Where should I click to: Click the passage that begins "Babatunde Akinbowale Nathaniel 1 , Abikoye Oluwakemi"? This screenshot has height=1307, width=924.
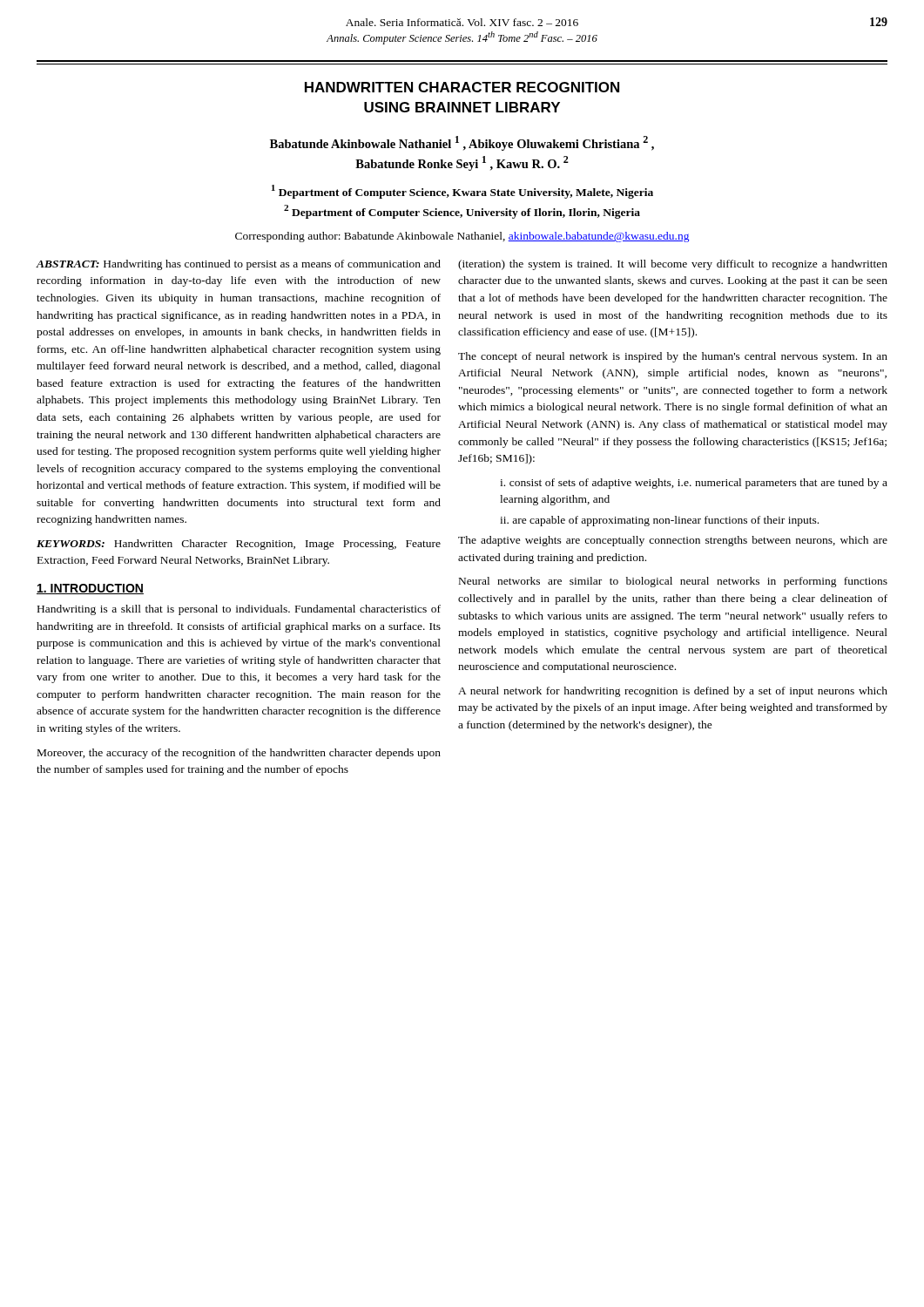point(462,152)
